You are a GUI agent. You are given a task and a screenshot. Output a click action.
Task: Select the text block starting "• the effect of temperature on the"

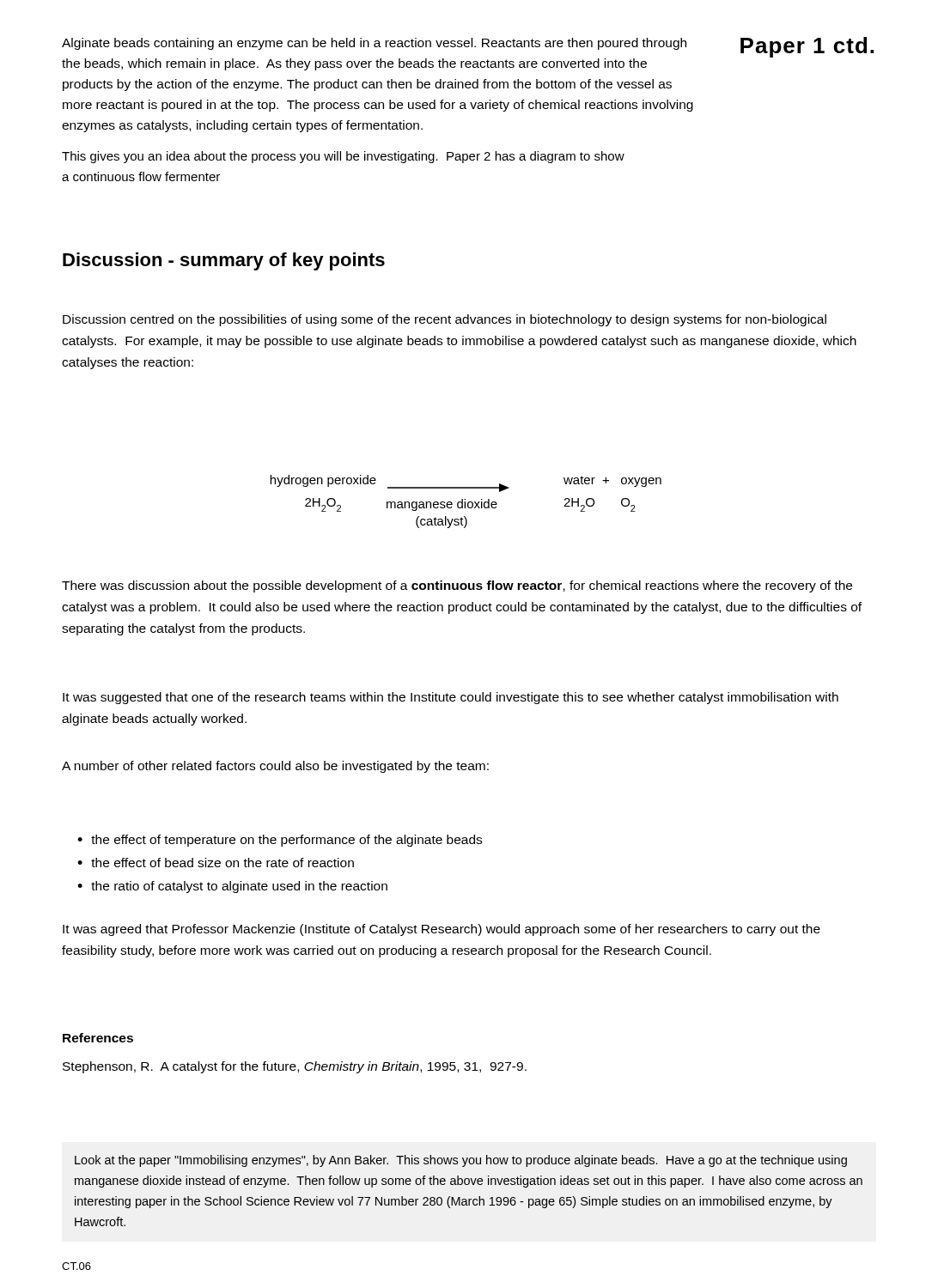pos(280,840)
